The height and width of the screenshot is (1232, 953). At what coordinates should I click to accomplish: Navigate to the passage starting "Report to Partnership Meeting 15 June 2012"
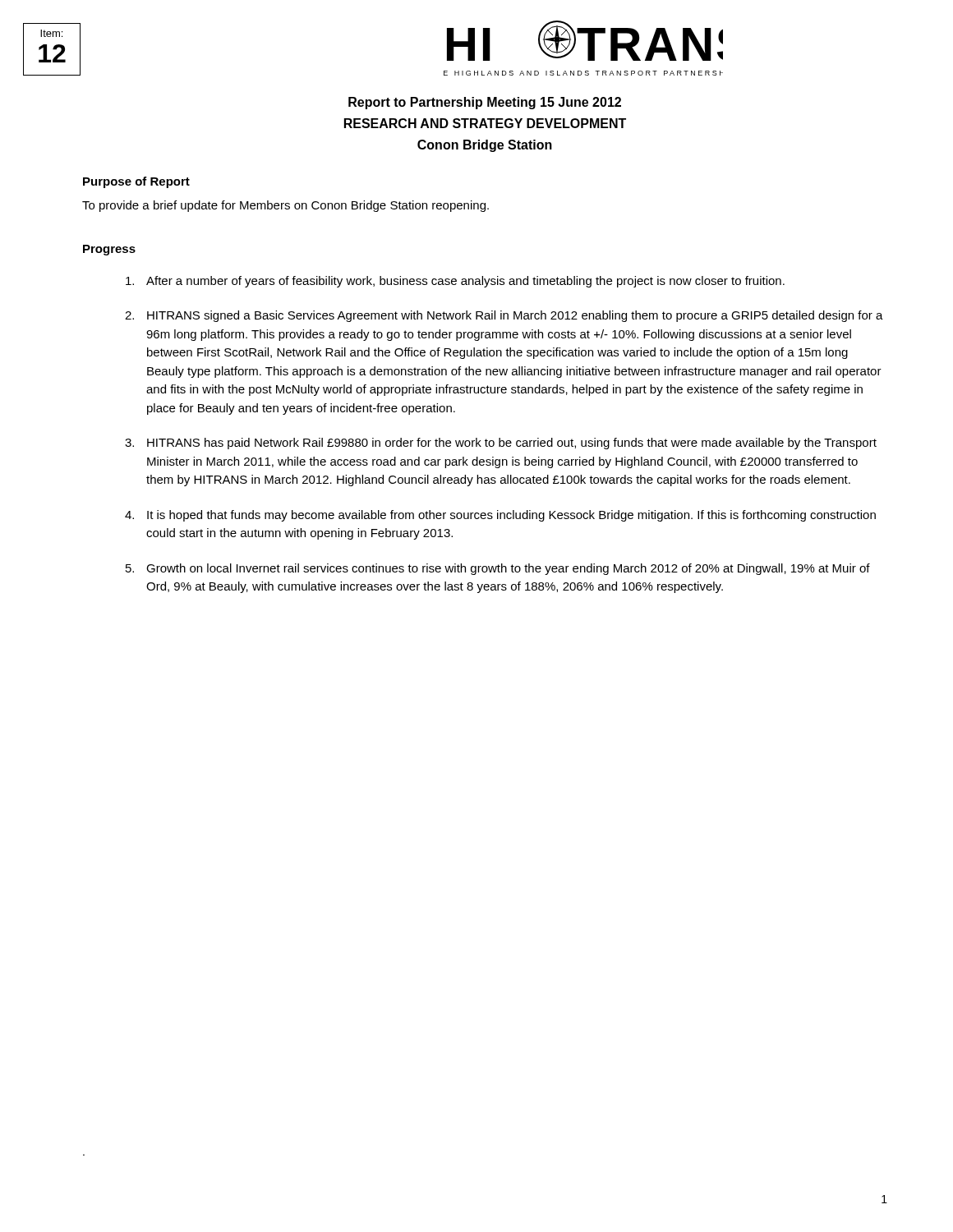coord(485,102)
